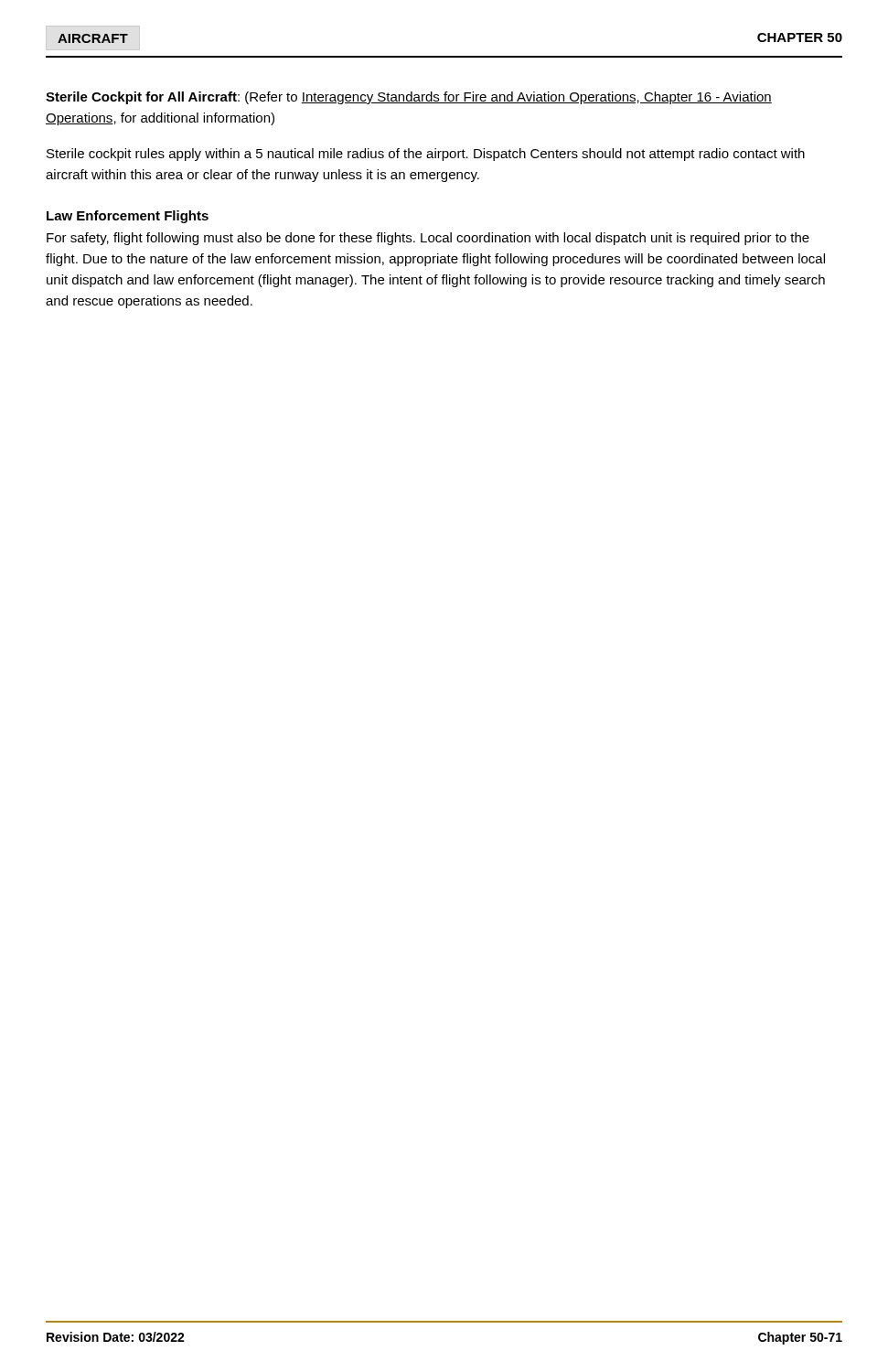This screenshot has width=888, height=1372.
Task: Where is the passage that starts "For safety, flight following"?
Action: click(x=444, y=269)
